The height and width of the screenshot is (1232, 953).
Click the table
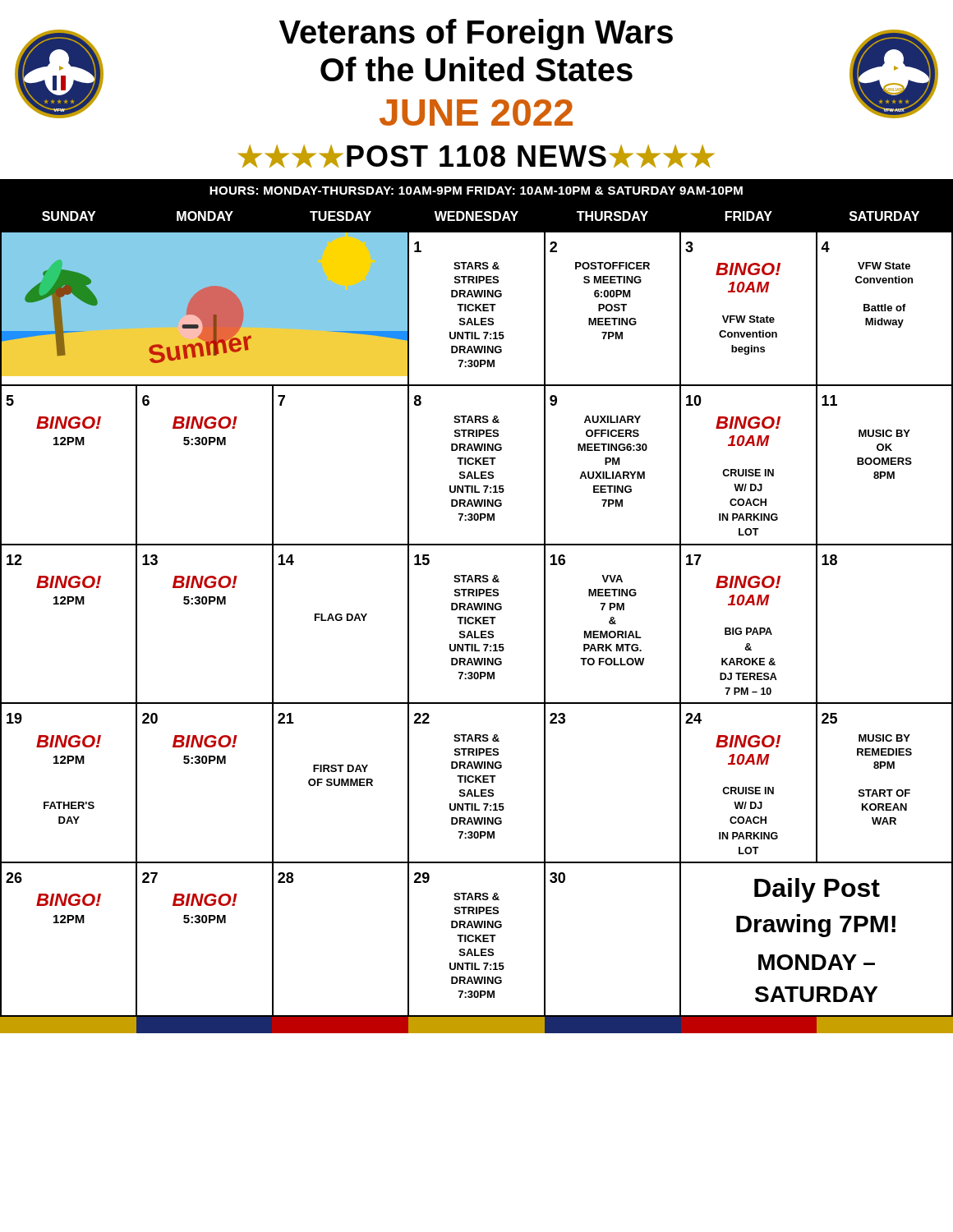476,609
